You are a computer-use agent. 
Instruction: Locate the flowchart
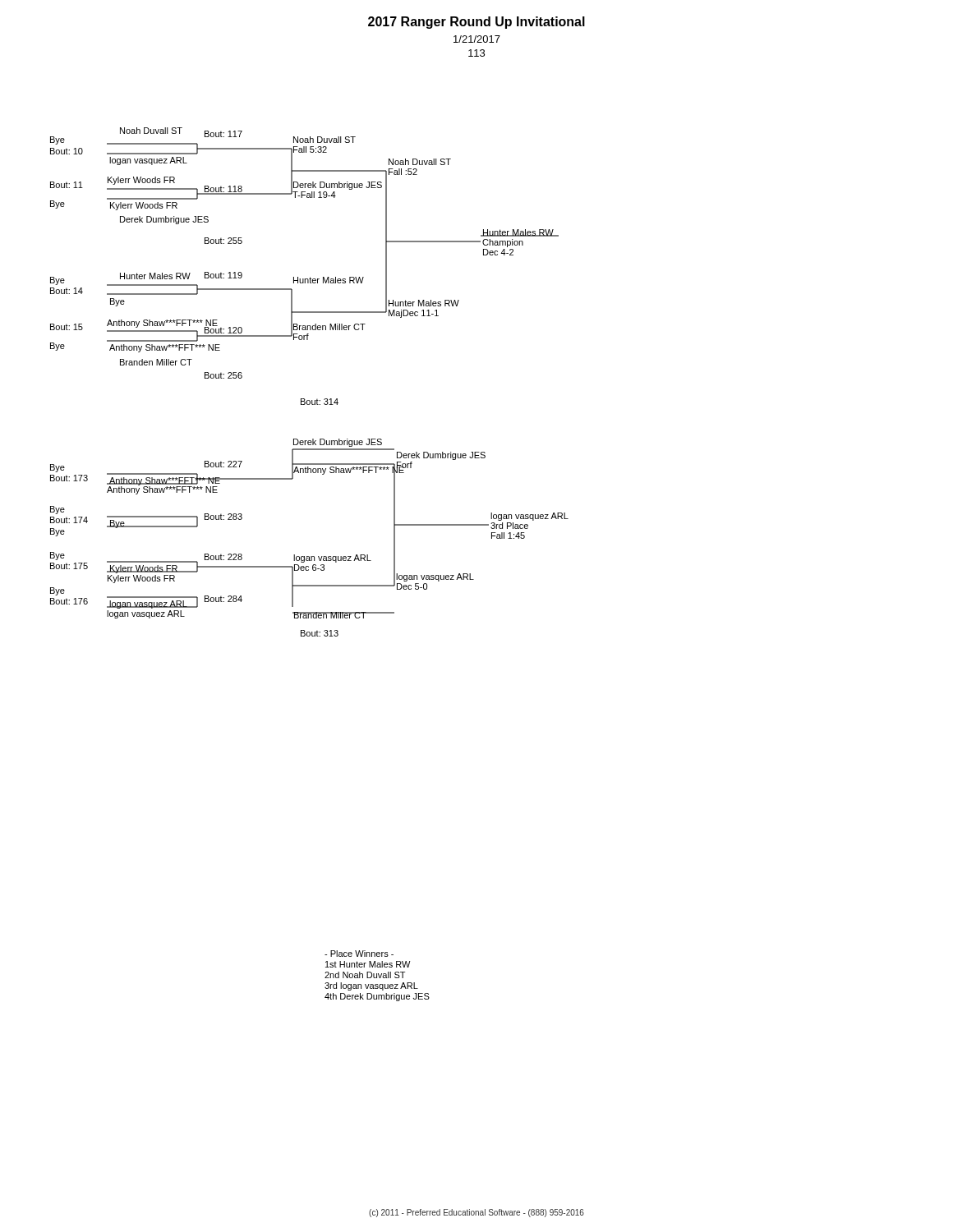(476, 505)
